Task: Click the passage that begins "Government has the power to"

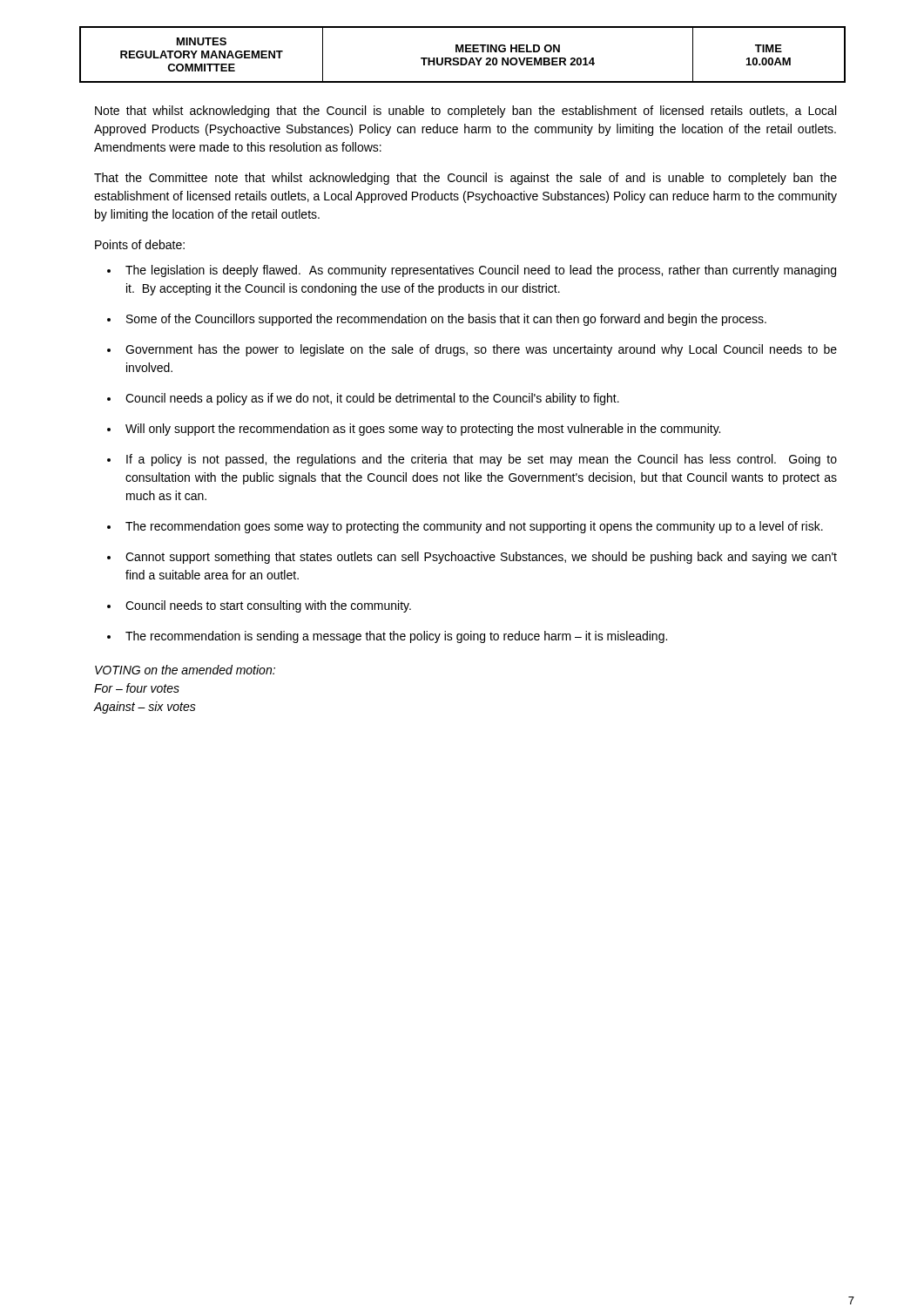Action: coord(481,359)
